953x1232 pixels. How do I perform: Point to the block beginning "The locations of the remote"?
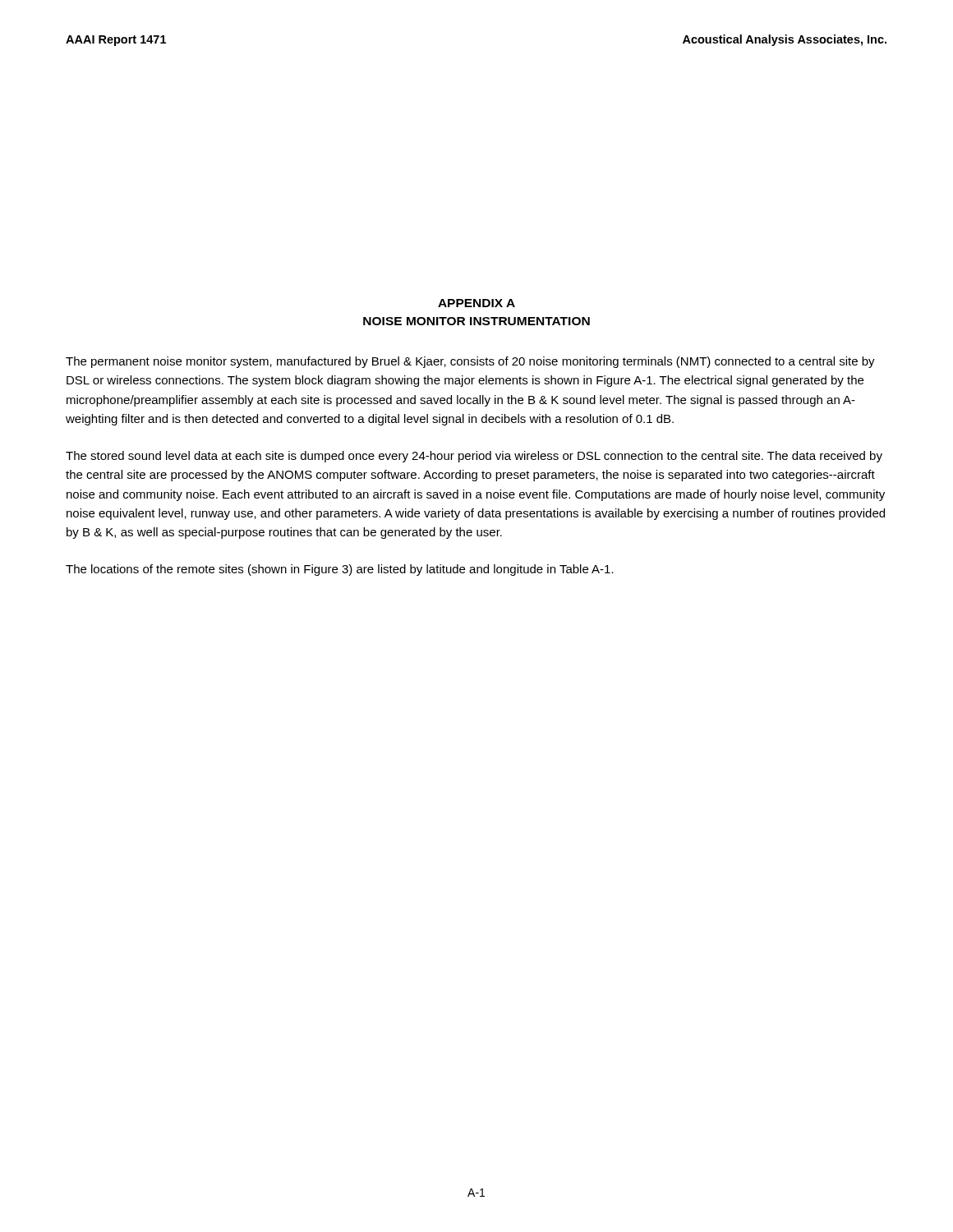340,569
